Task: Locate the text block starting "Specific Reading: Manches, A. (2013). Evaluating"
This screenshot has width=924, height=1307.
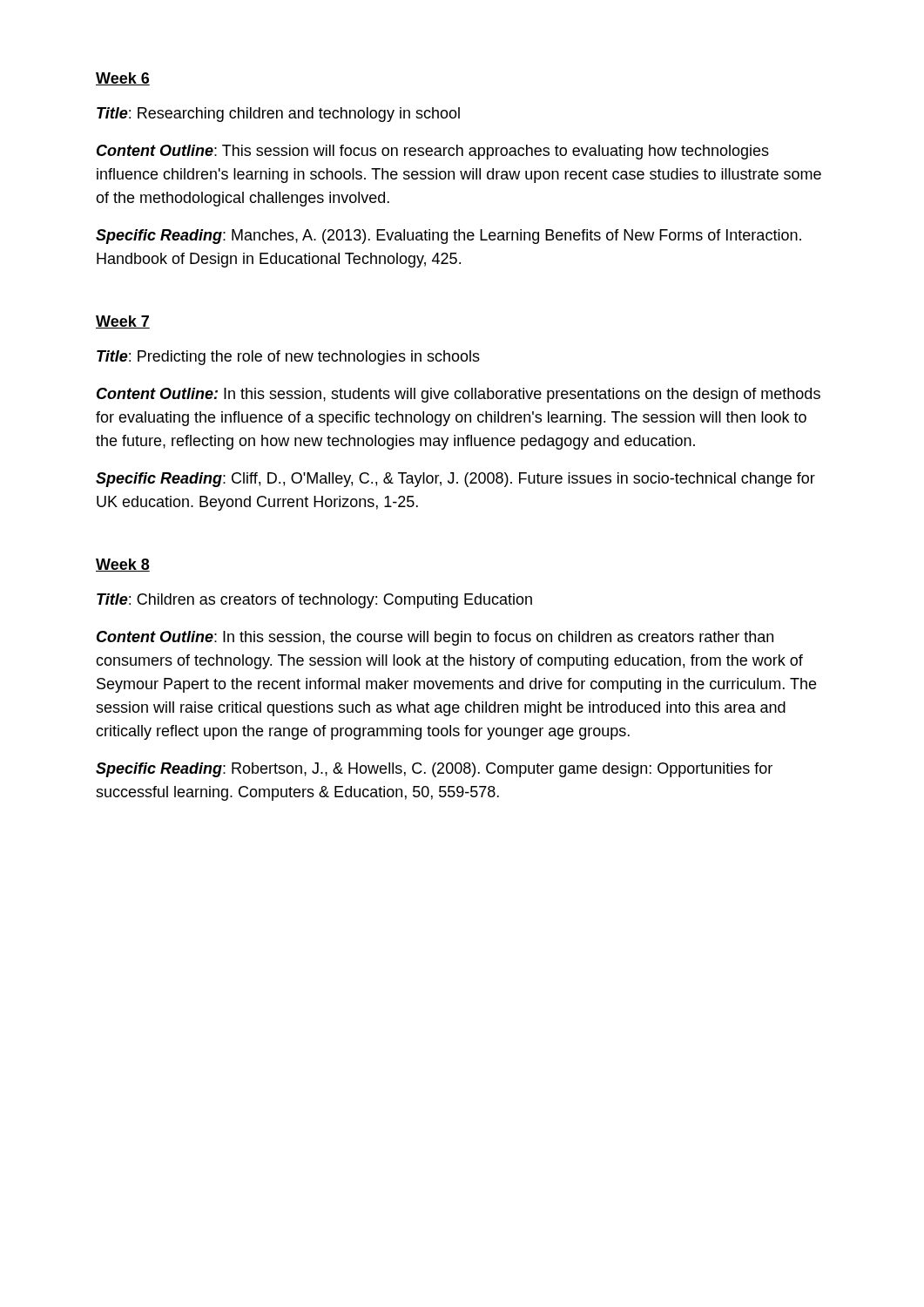Action: [x=449, y=247]
